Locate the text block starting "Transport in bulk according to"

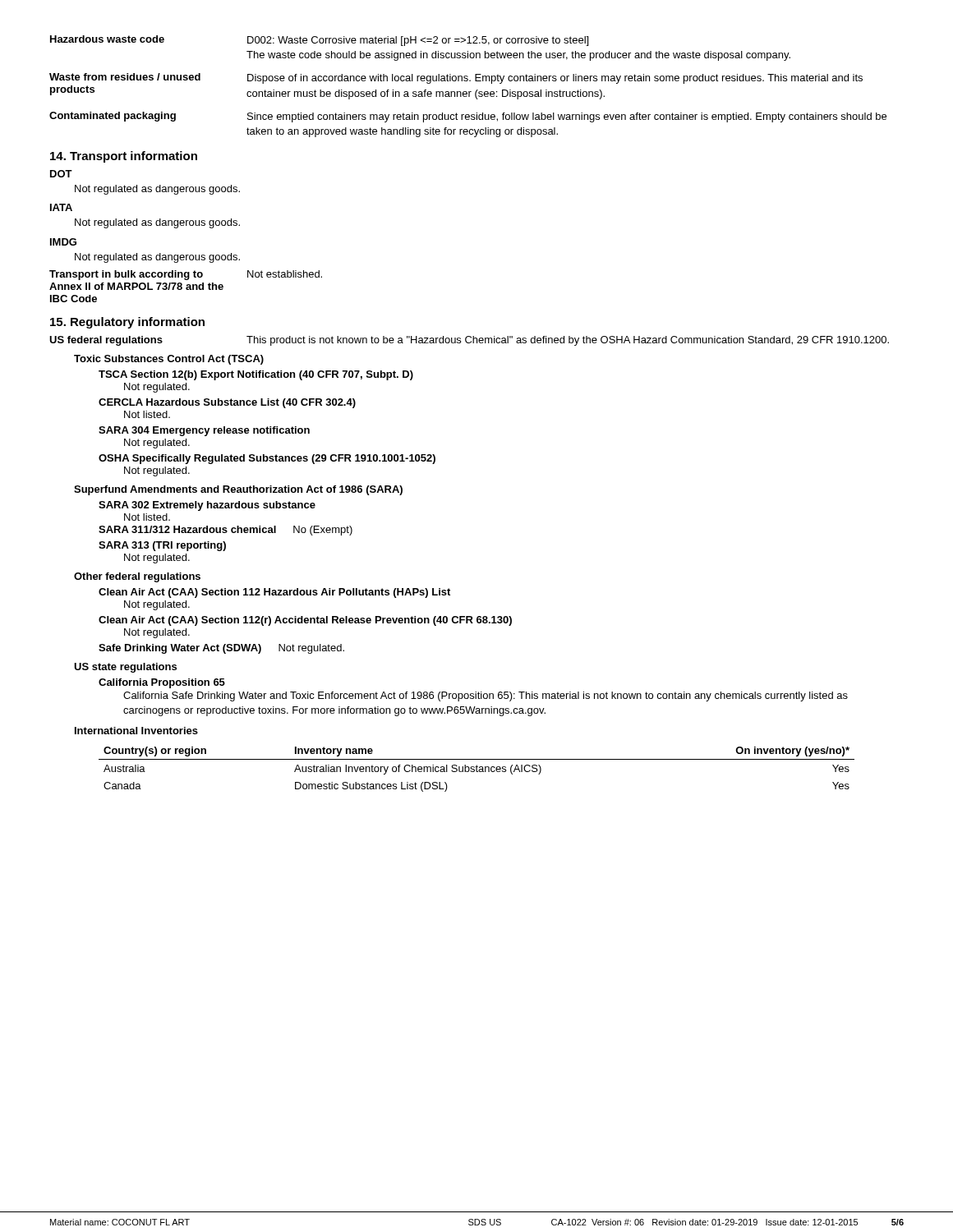pyautogui.click(x=186, y=275)
